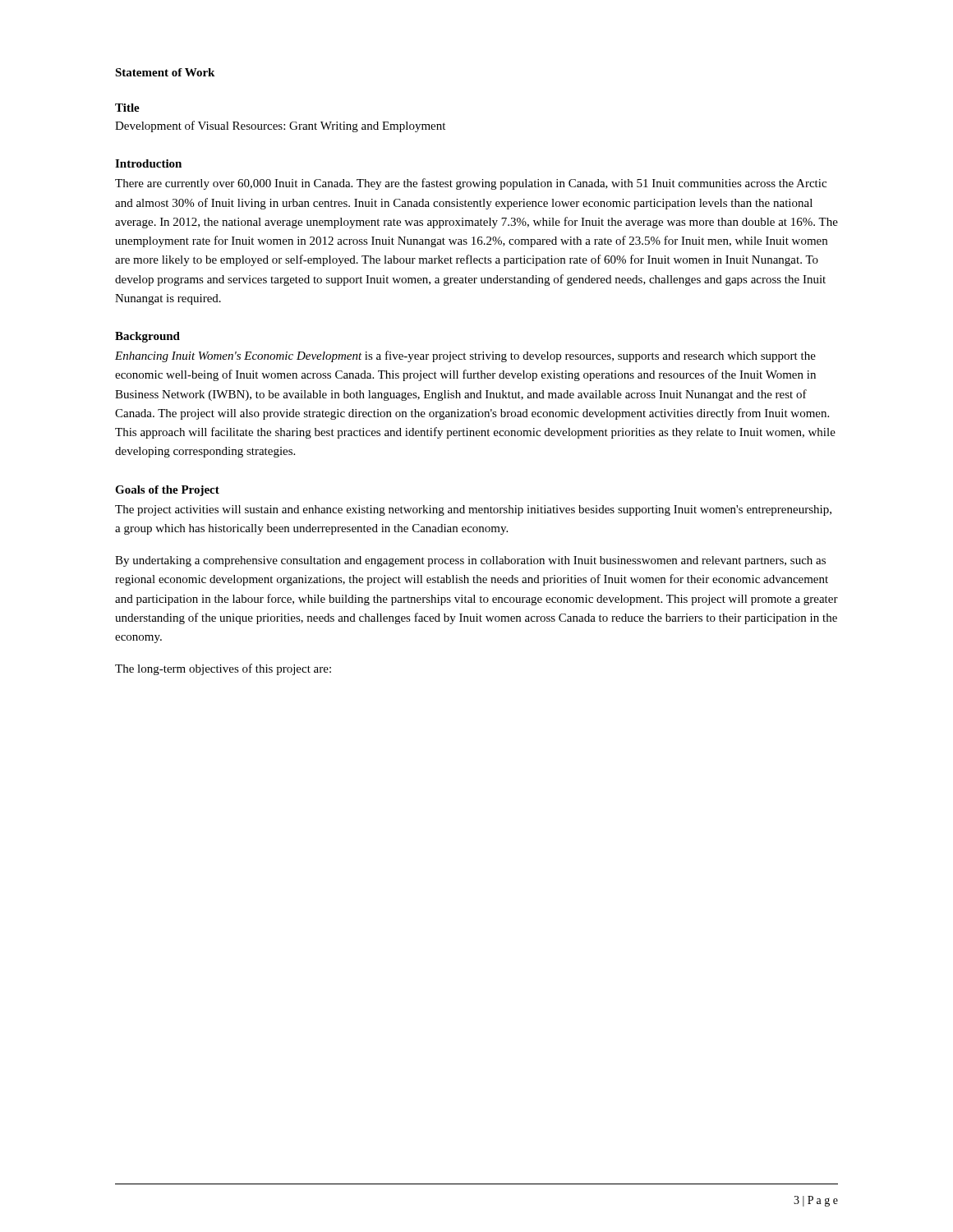Find the text block containing "There are currently over 60,000 Inuit in Canada."
953x1232 pixels.
(x=476, y=241)
